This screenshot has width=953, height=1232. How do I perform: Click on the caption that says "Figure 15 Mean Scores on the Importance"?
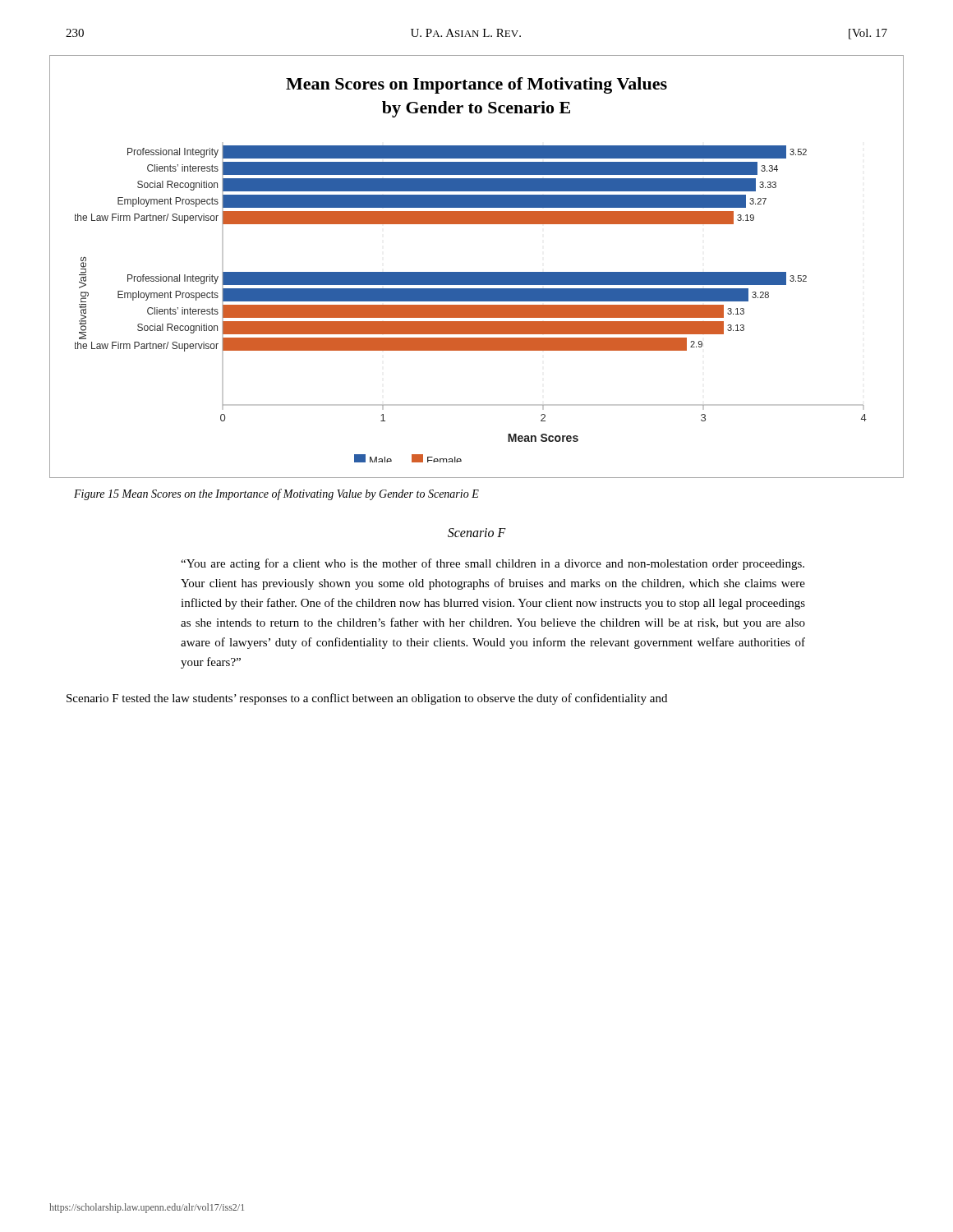pyautogui.click(x=276, y=494)
